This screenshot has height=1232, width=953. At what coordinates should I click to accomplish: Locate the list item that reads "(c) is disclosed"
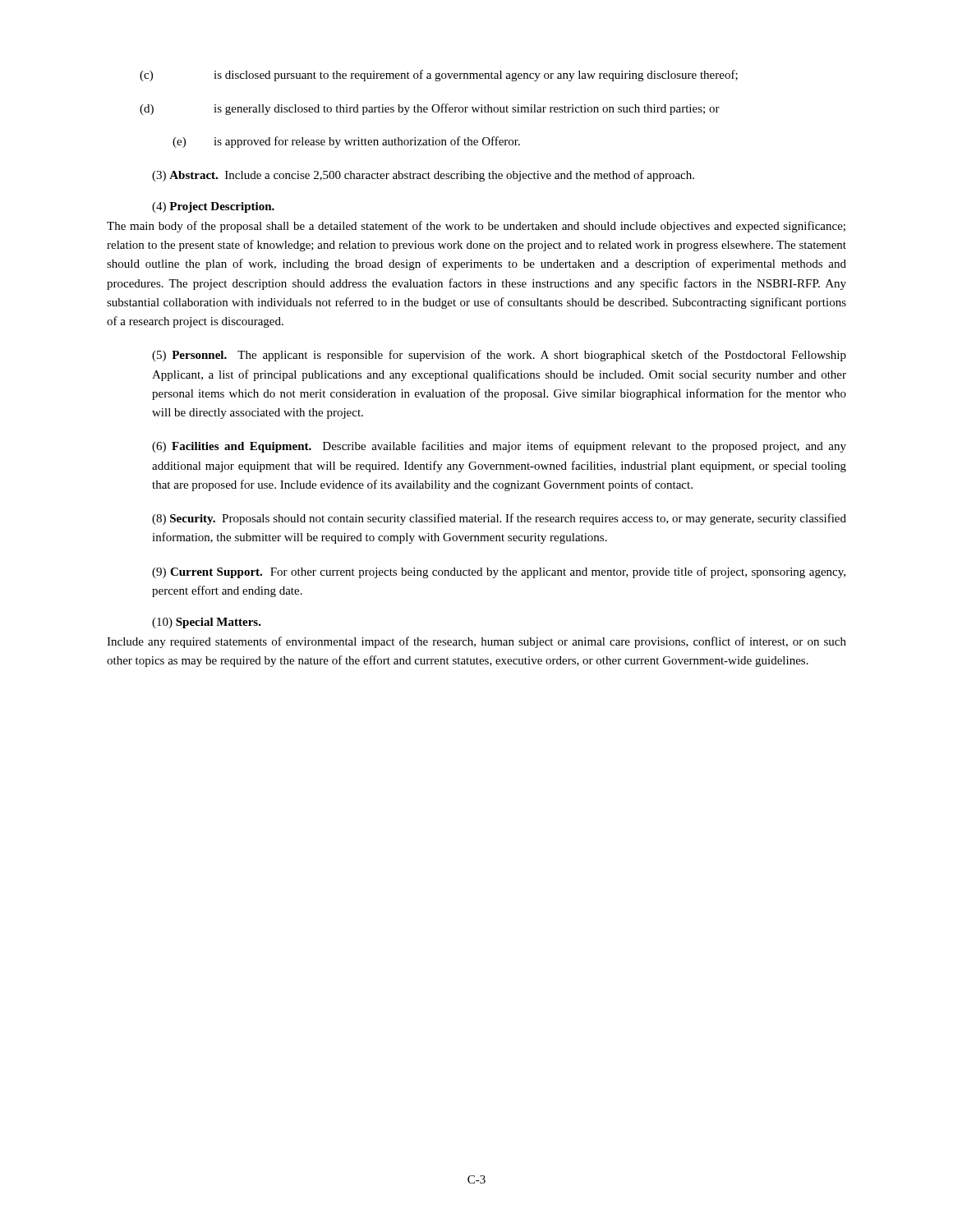(476, 75)
